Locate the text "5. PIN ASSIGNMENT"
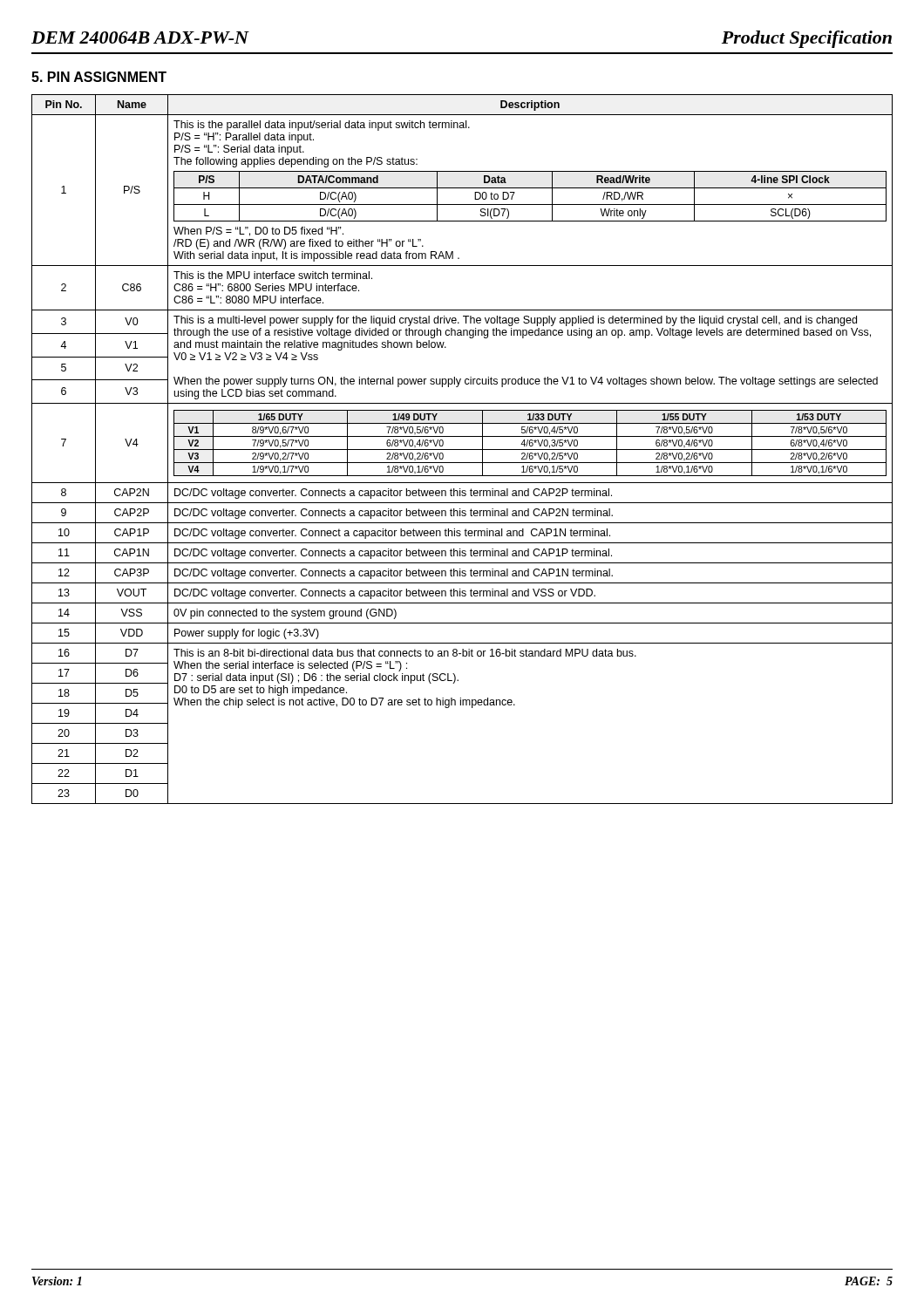Viewport: 924px width, 1308px height. click(99, 77)
